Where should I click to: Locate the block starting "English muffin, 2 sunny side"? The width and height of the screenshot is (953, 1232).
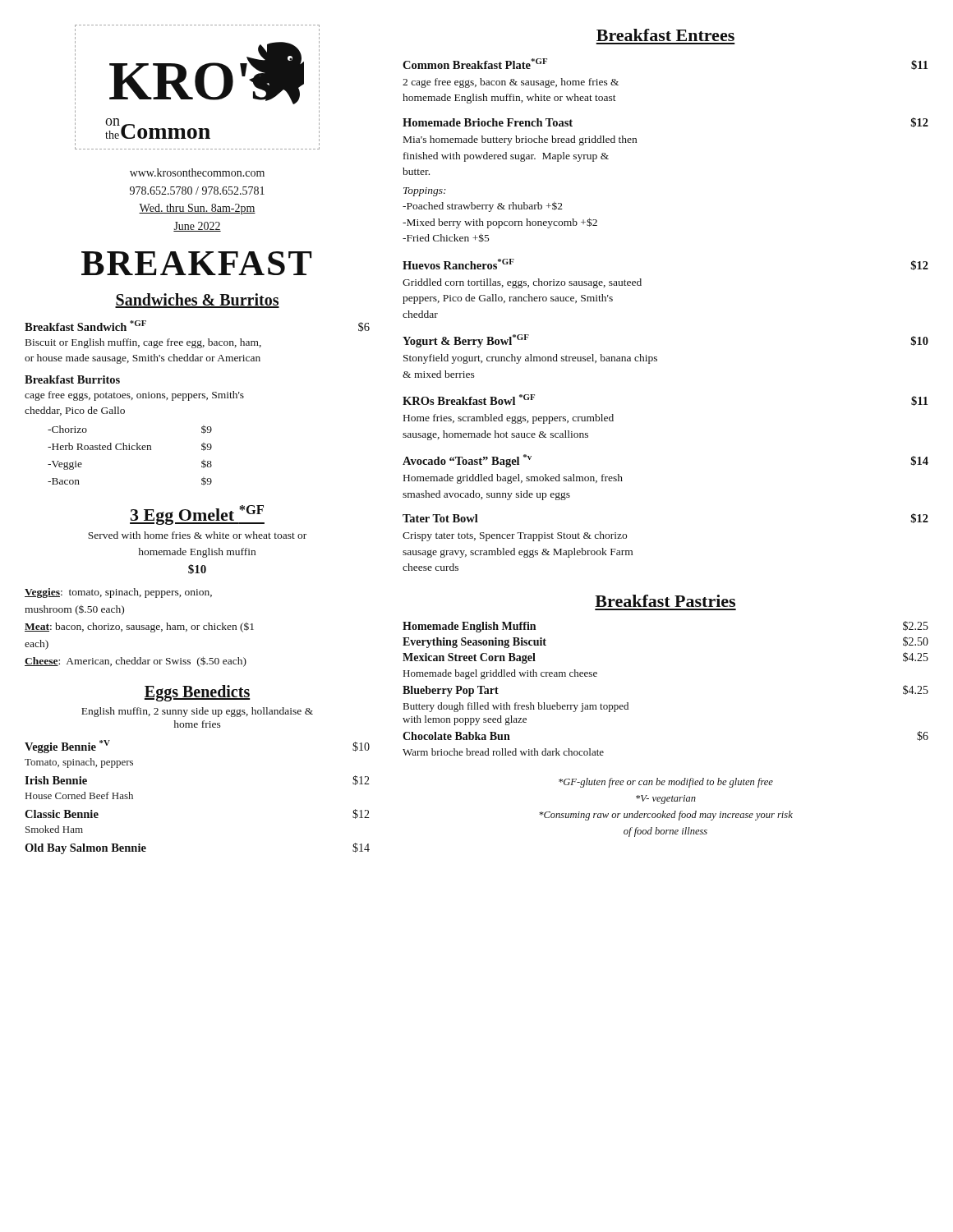[x=197, y=718]
